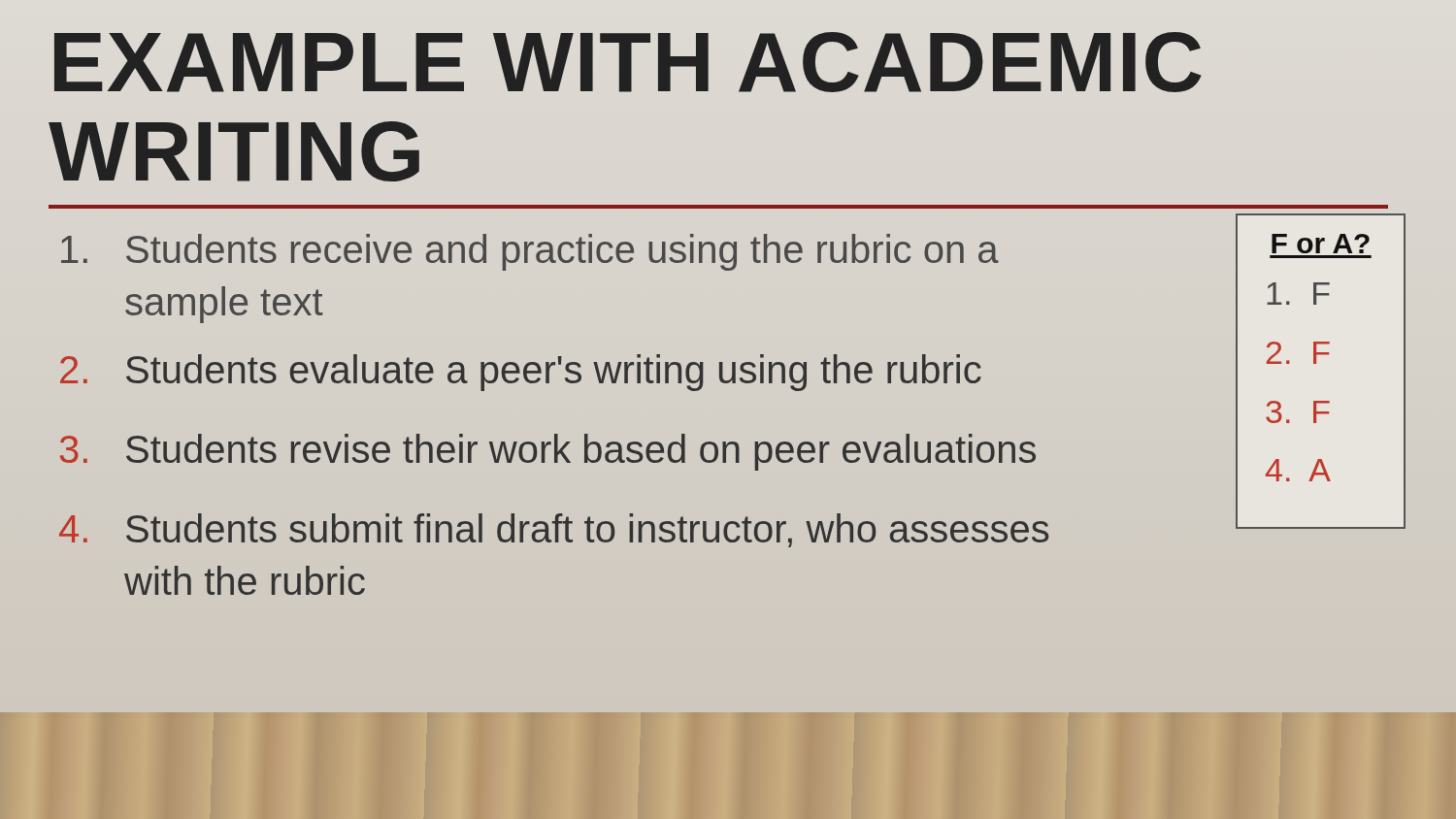Navigate to the region starting "Students receive and"
1456x819 pixels.
point(528,276)
